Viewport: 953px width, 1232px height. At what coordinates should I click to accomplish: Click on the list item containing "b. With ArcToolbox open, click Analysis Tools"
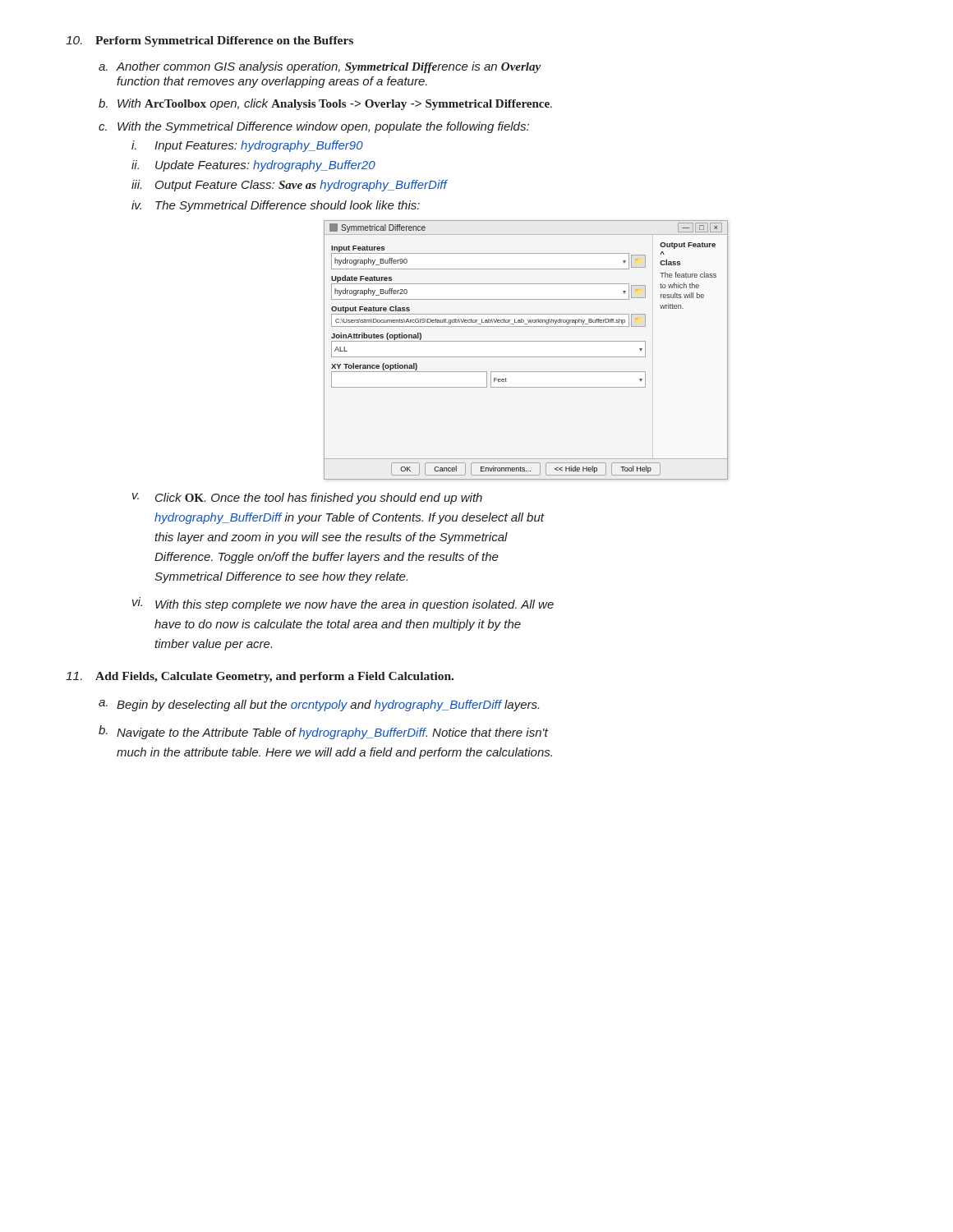[x=326, y=103]
